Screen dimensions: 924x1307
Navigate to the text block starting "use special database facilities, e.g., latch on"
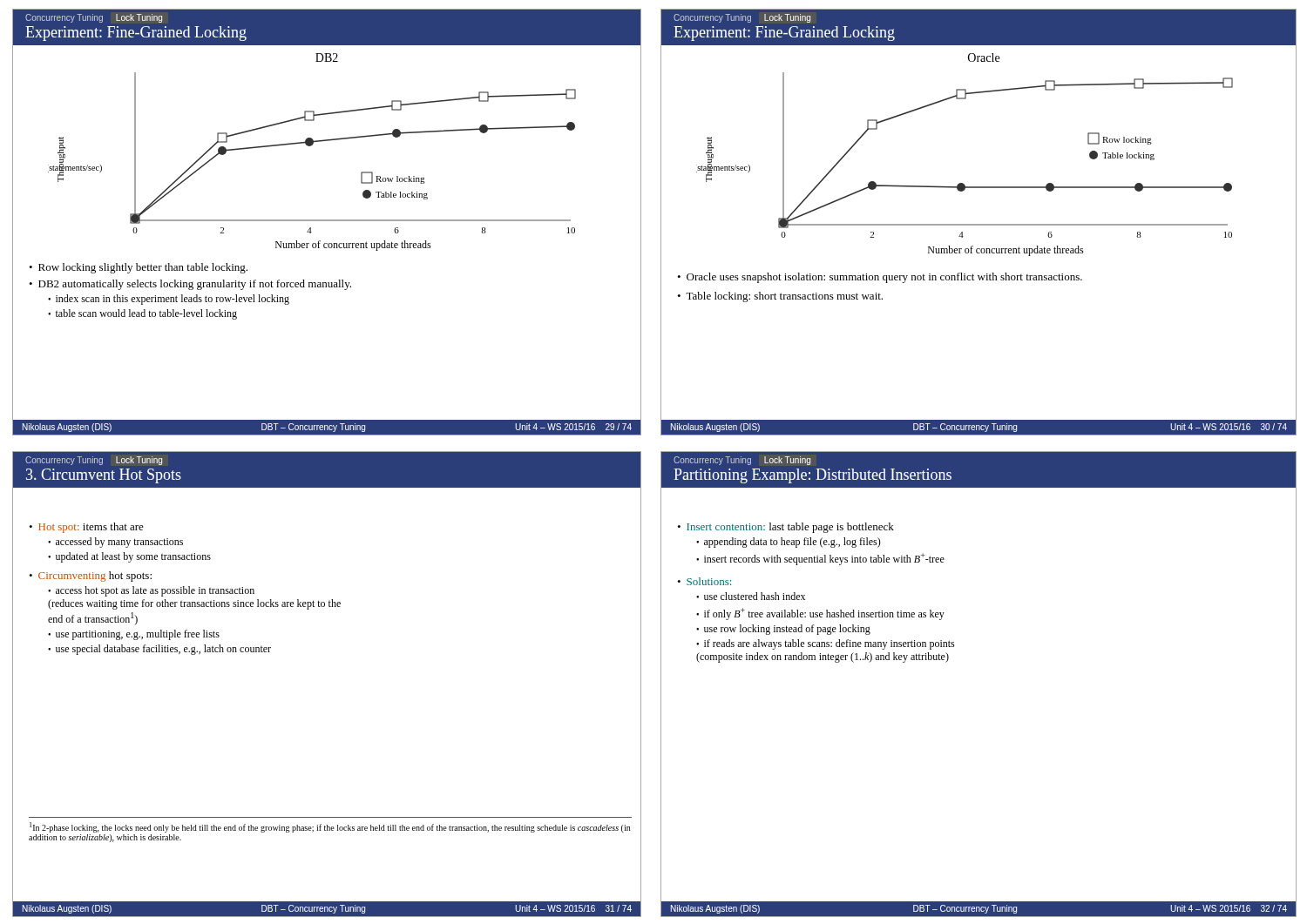163,649
